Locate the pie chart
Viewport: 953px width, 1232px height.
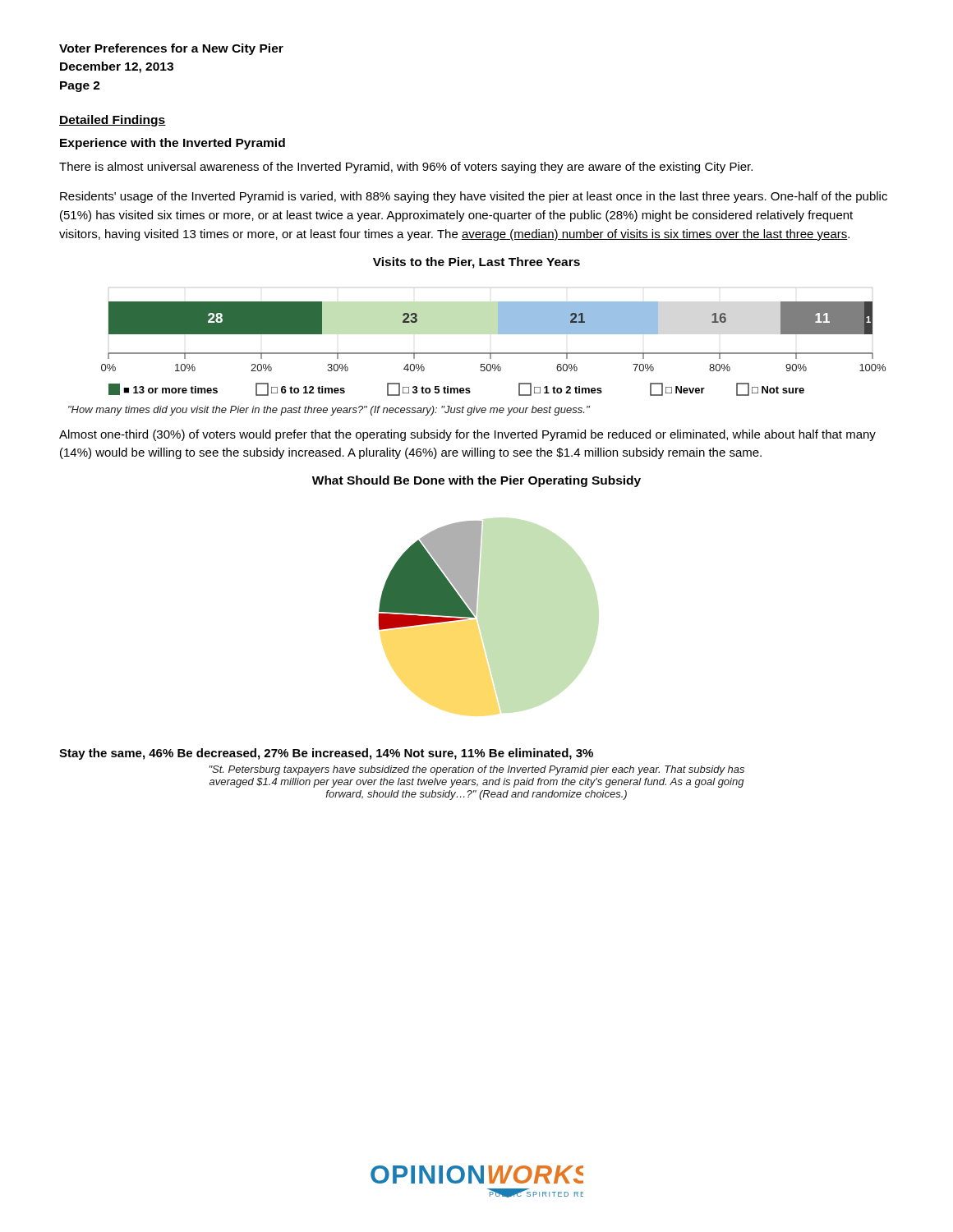(x=476, y=626)
